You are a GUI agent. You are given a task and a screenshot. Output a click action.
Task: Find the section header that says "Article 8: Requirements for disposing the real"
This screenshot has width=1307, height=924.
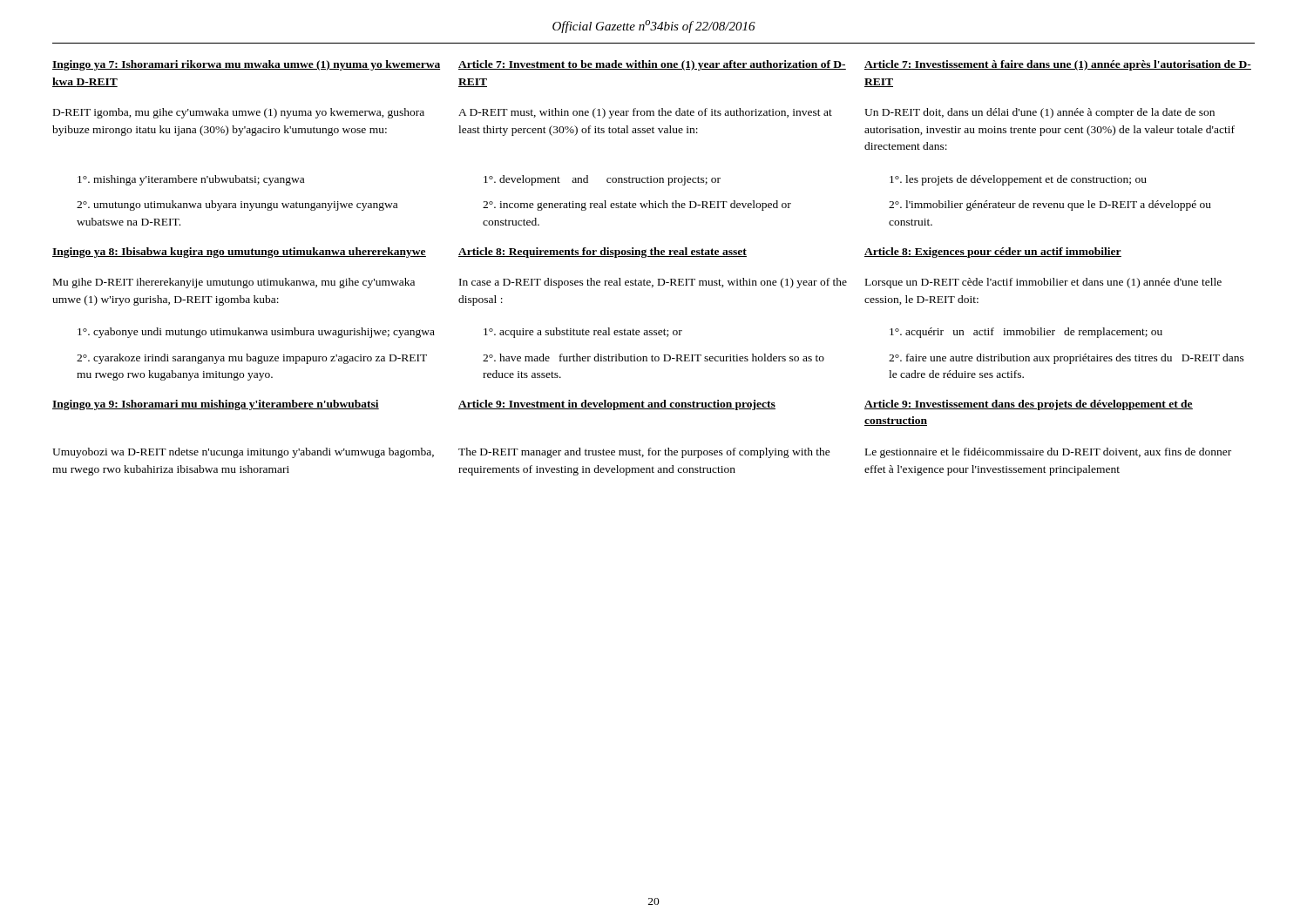pyautogui.click(x=602, y=251)
